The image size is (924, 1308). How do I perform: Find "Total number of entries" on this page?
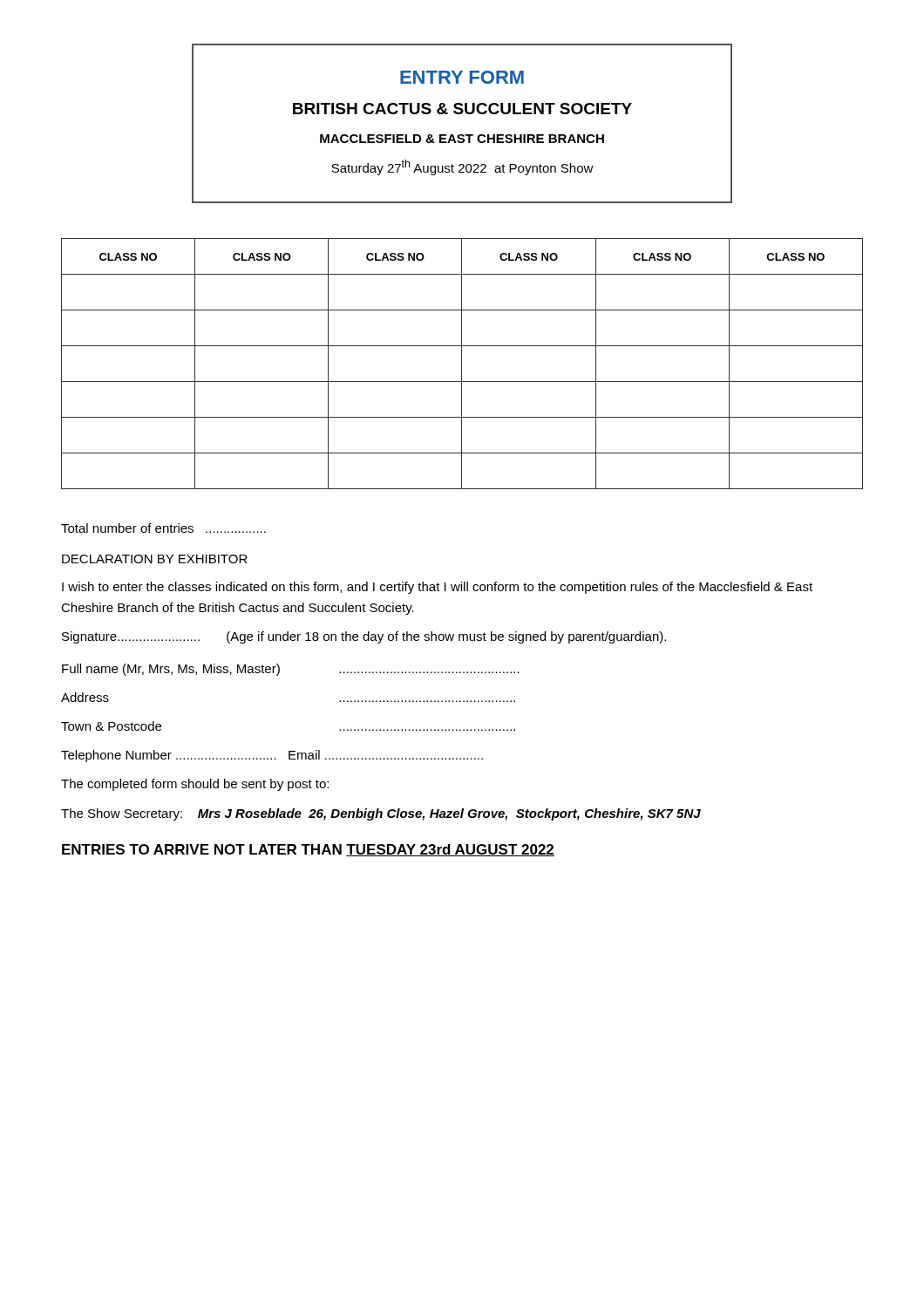click(x=164, y=528)
